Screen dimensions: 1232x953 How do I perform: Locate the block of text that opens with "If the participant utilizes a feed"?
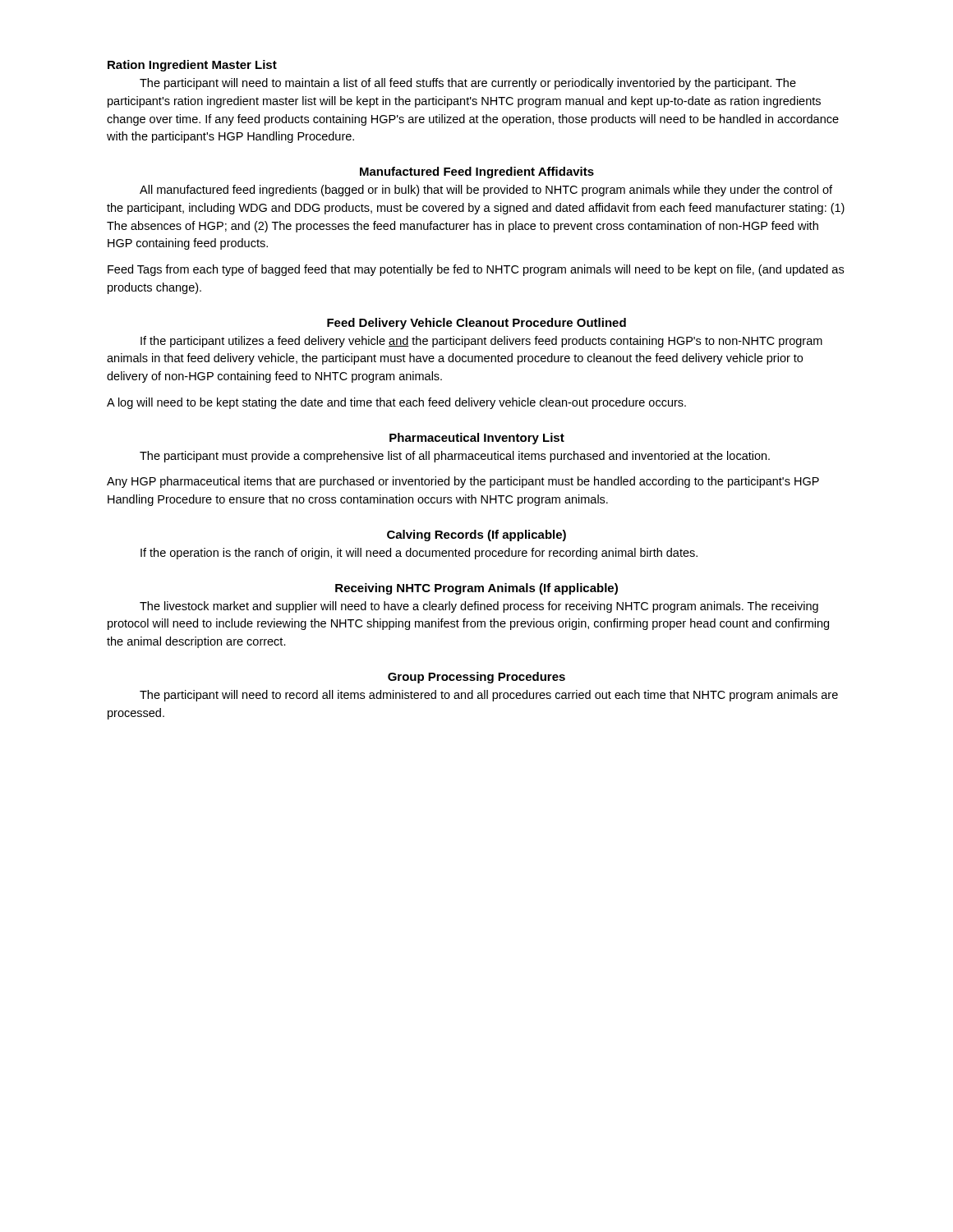pyautogui.click(x=465, y=358)
